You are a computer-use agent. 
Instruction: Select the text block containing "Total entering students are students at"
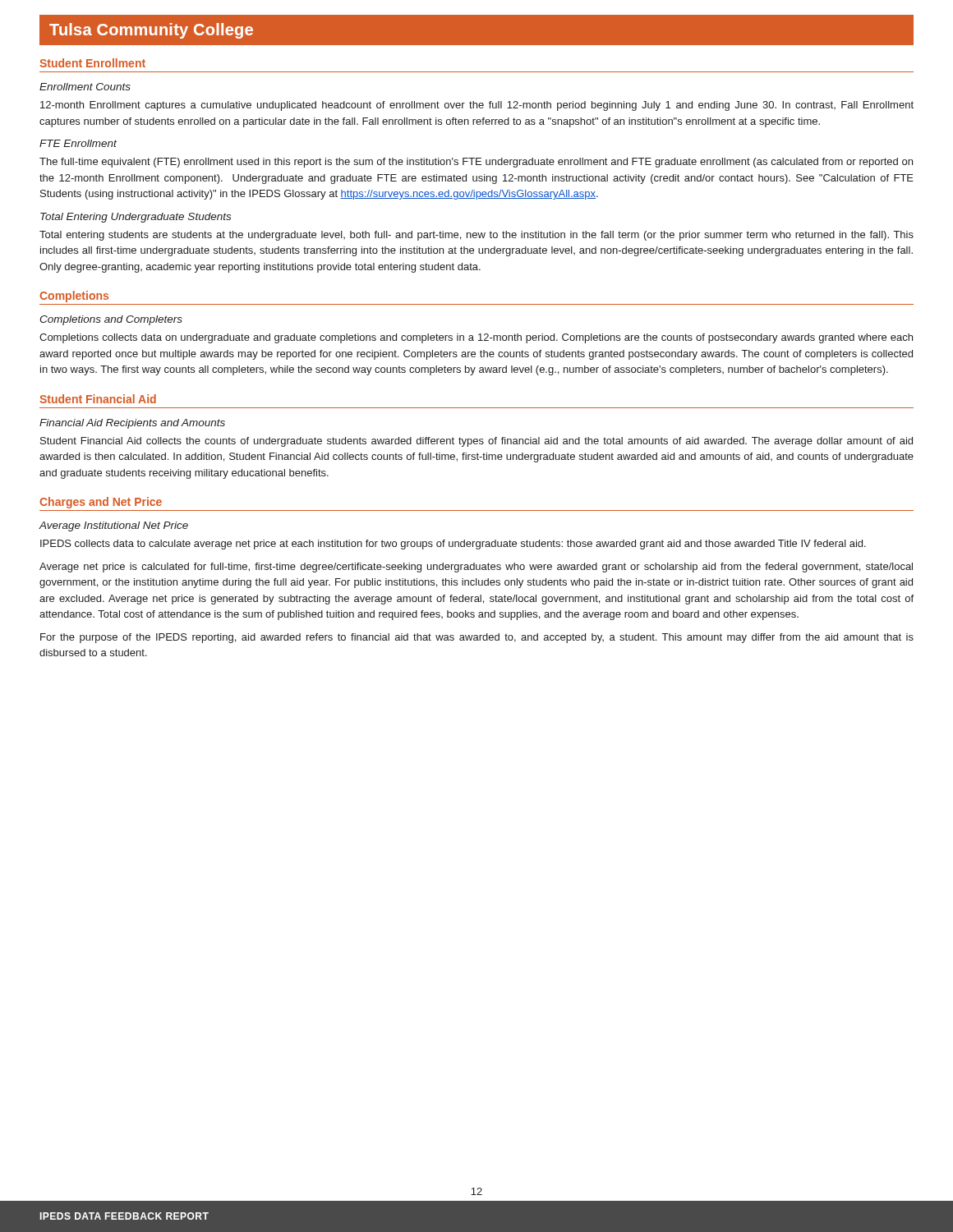[x=476, y=250]
